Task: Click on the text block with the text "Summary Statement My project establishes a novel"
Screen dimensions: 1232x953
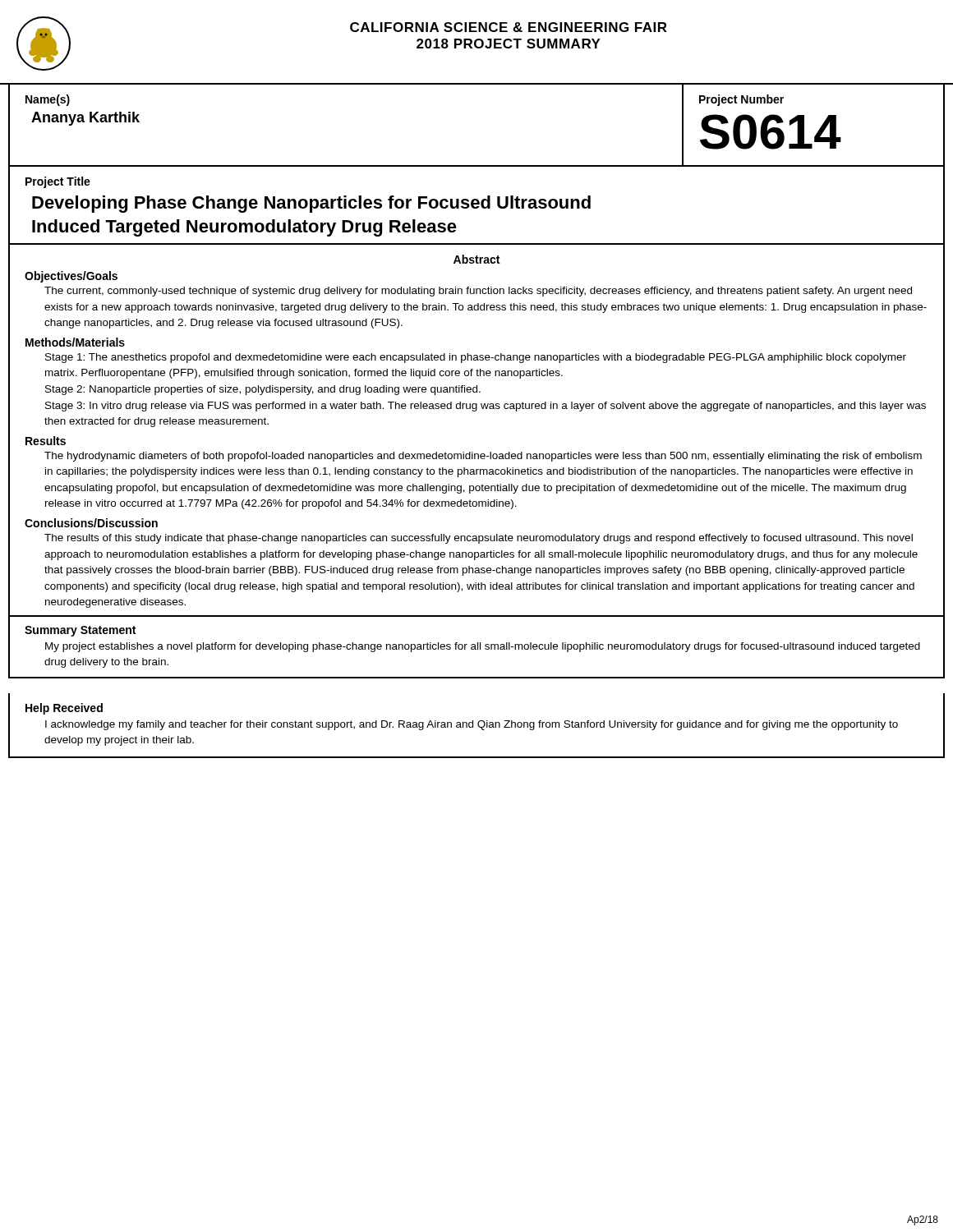Action: pyautogui.click(x=476, y=647)
